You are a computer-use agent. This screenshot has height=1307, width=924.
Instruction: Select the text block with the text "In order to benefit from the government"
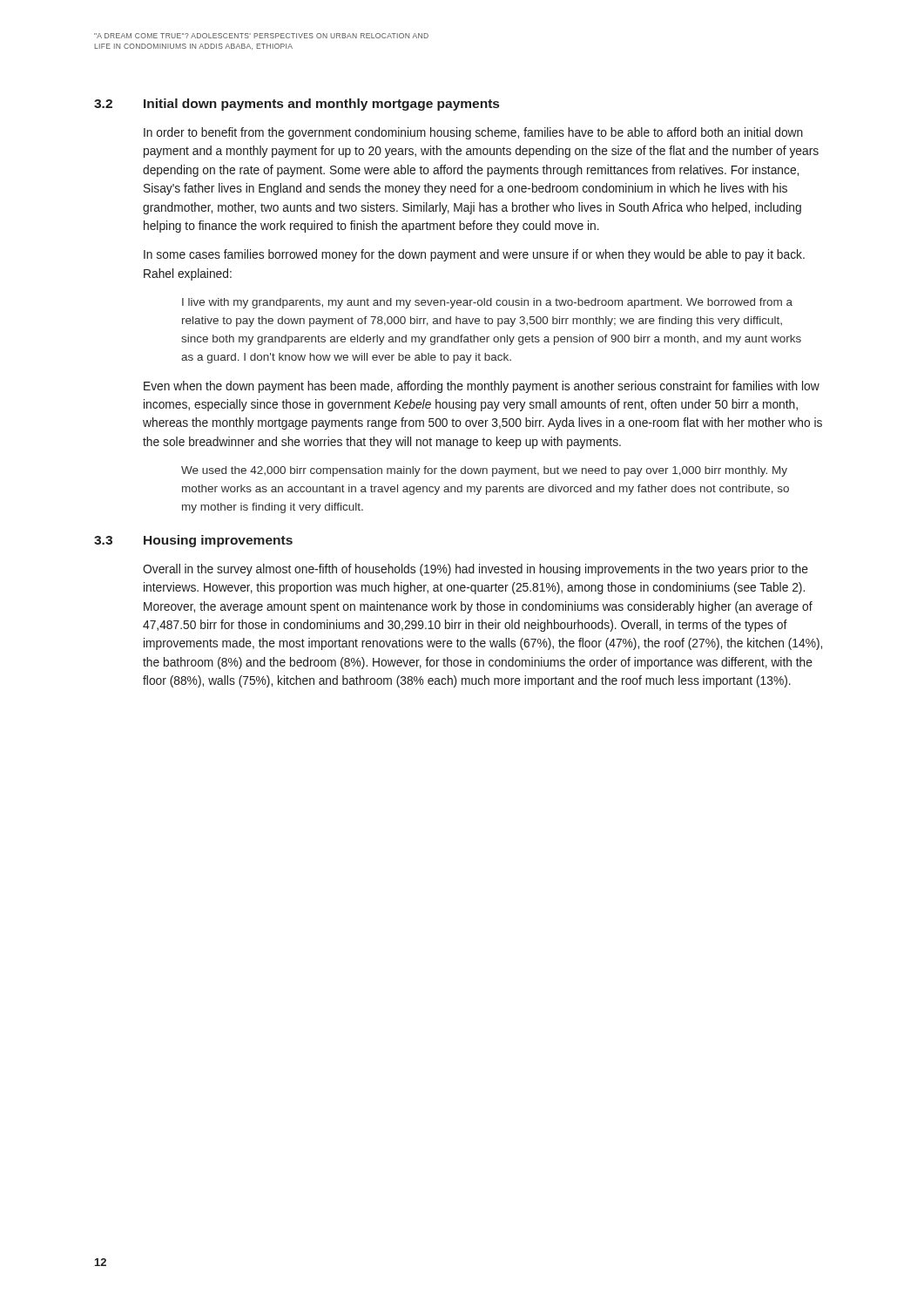(481, 179)
